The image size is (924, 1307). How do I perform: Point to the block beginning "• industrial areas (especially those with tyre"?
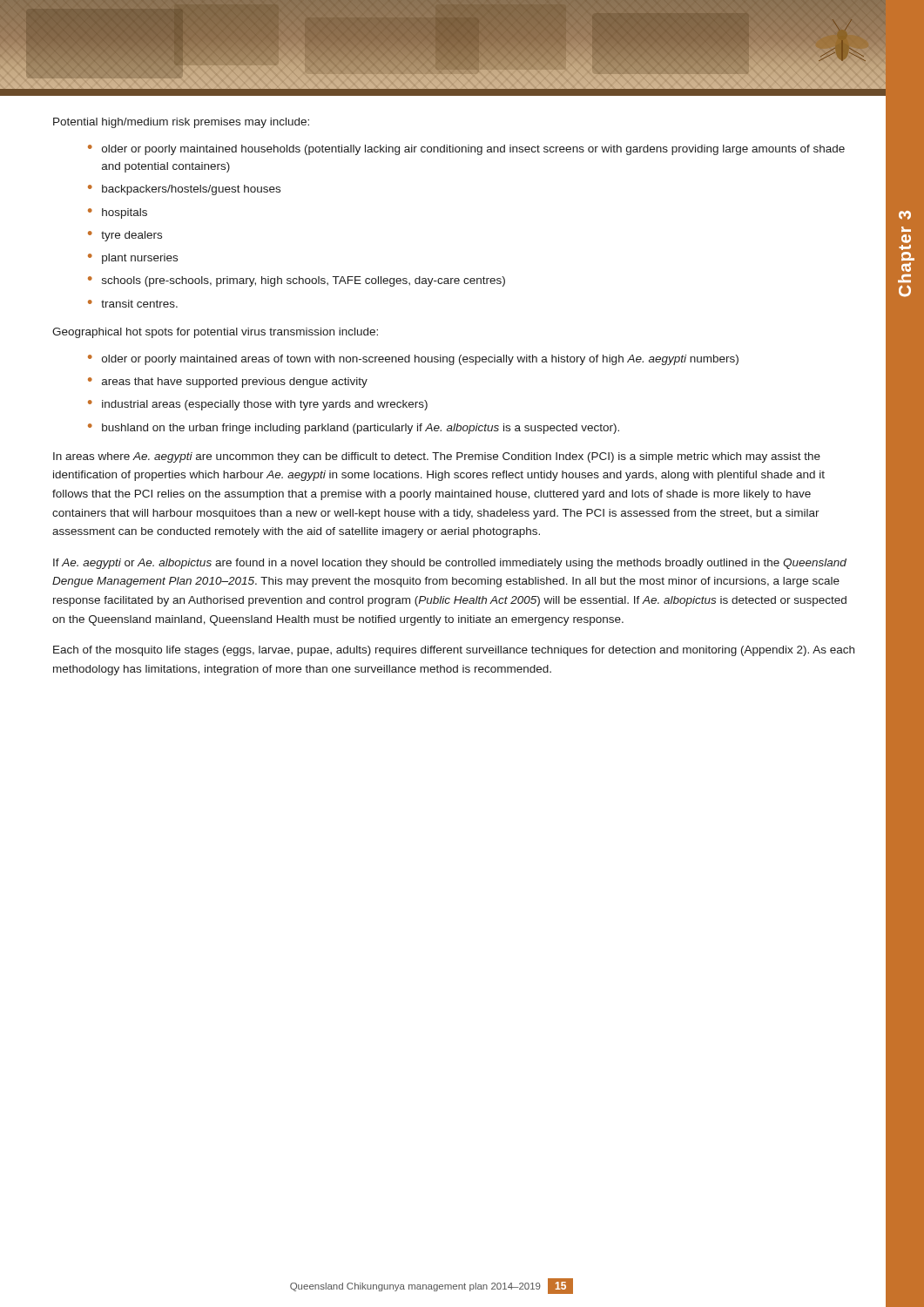[258, 405]
